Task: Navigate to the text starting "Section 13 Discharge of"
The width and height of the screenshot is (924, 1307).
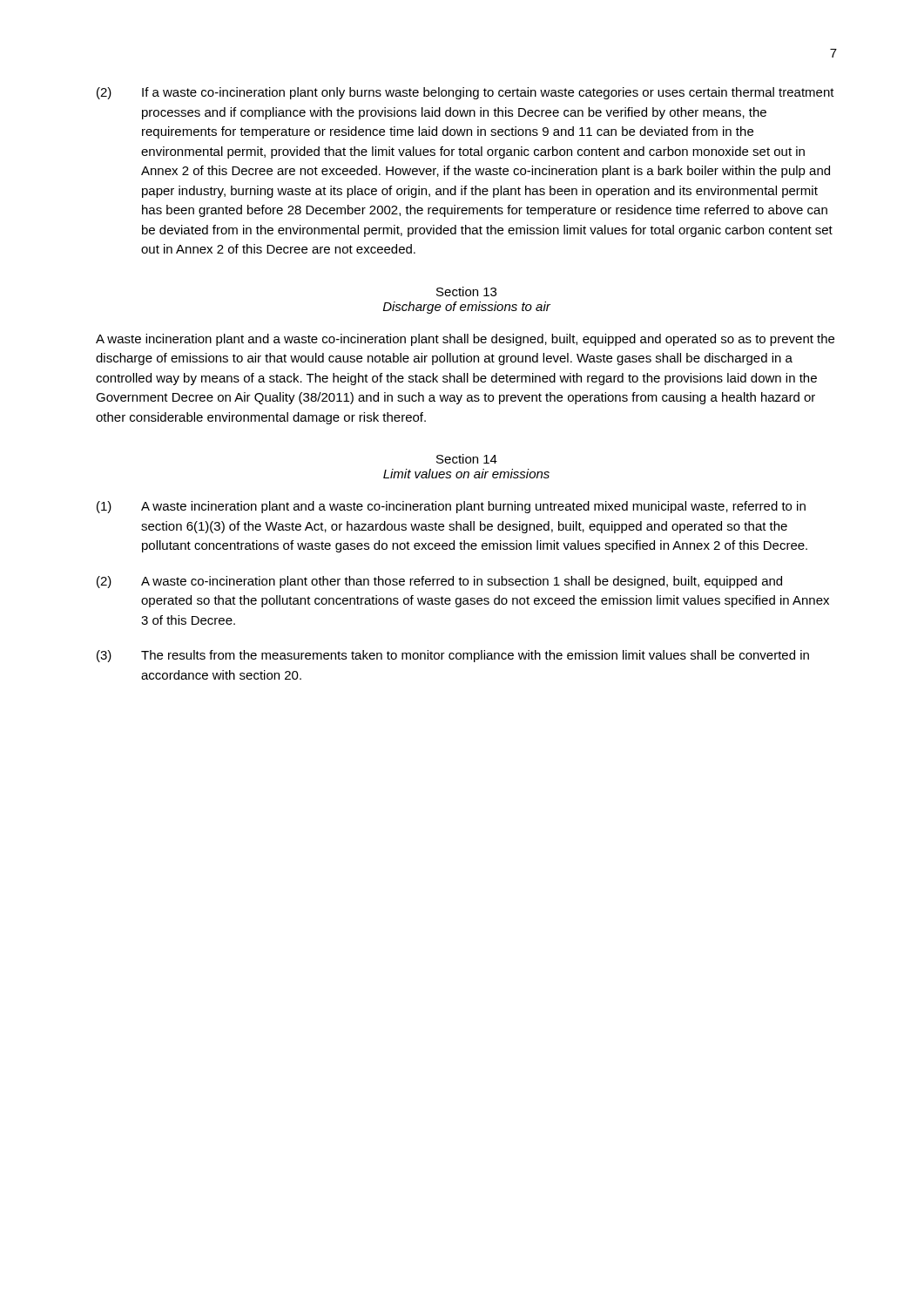Action: (x=466, y=298)
